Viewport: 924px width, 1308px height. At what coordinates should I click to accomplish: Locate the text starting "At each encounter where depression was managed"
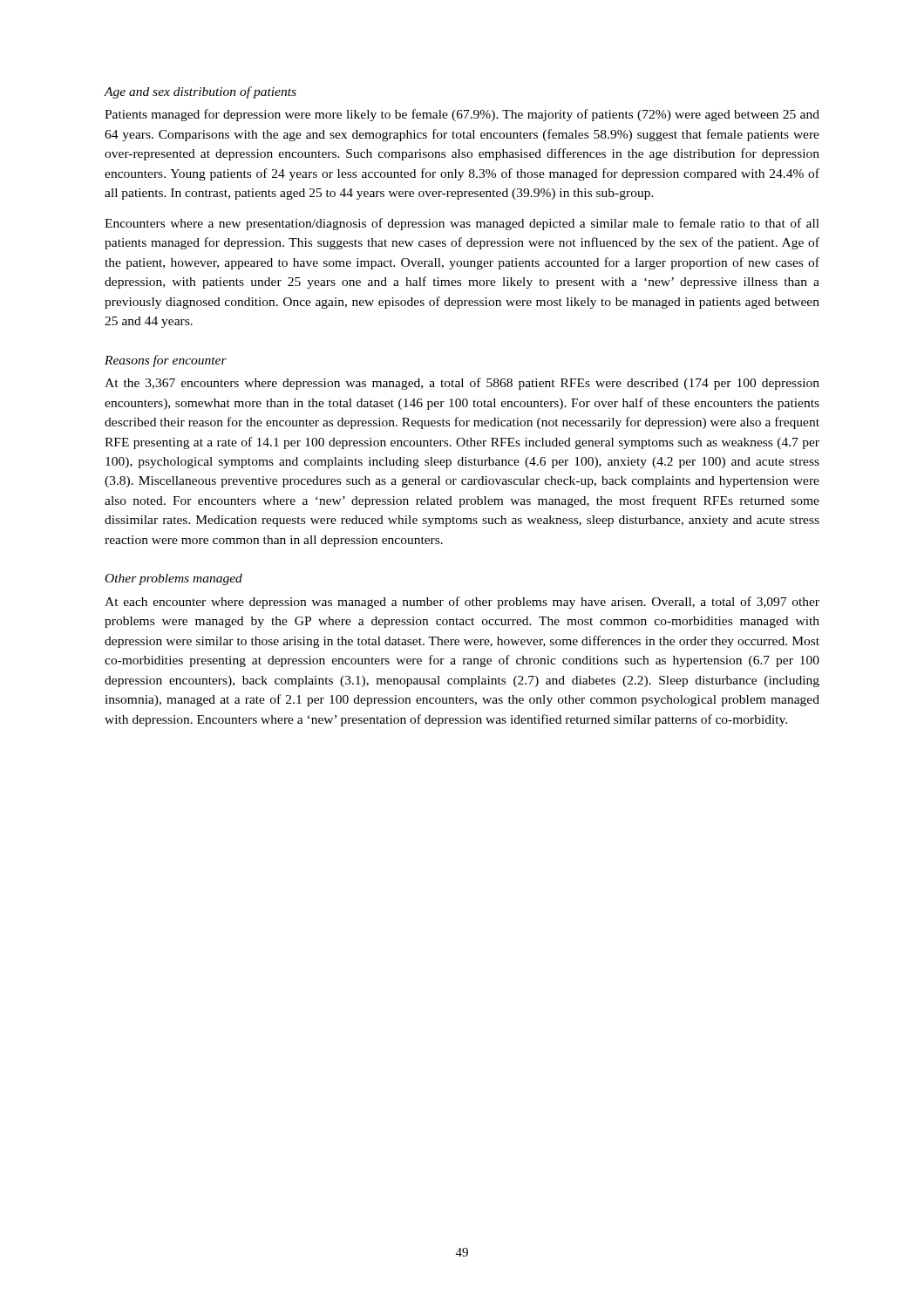click(462, 660)
